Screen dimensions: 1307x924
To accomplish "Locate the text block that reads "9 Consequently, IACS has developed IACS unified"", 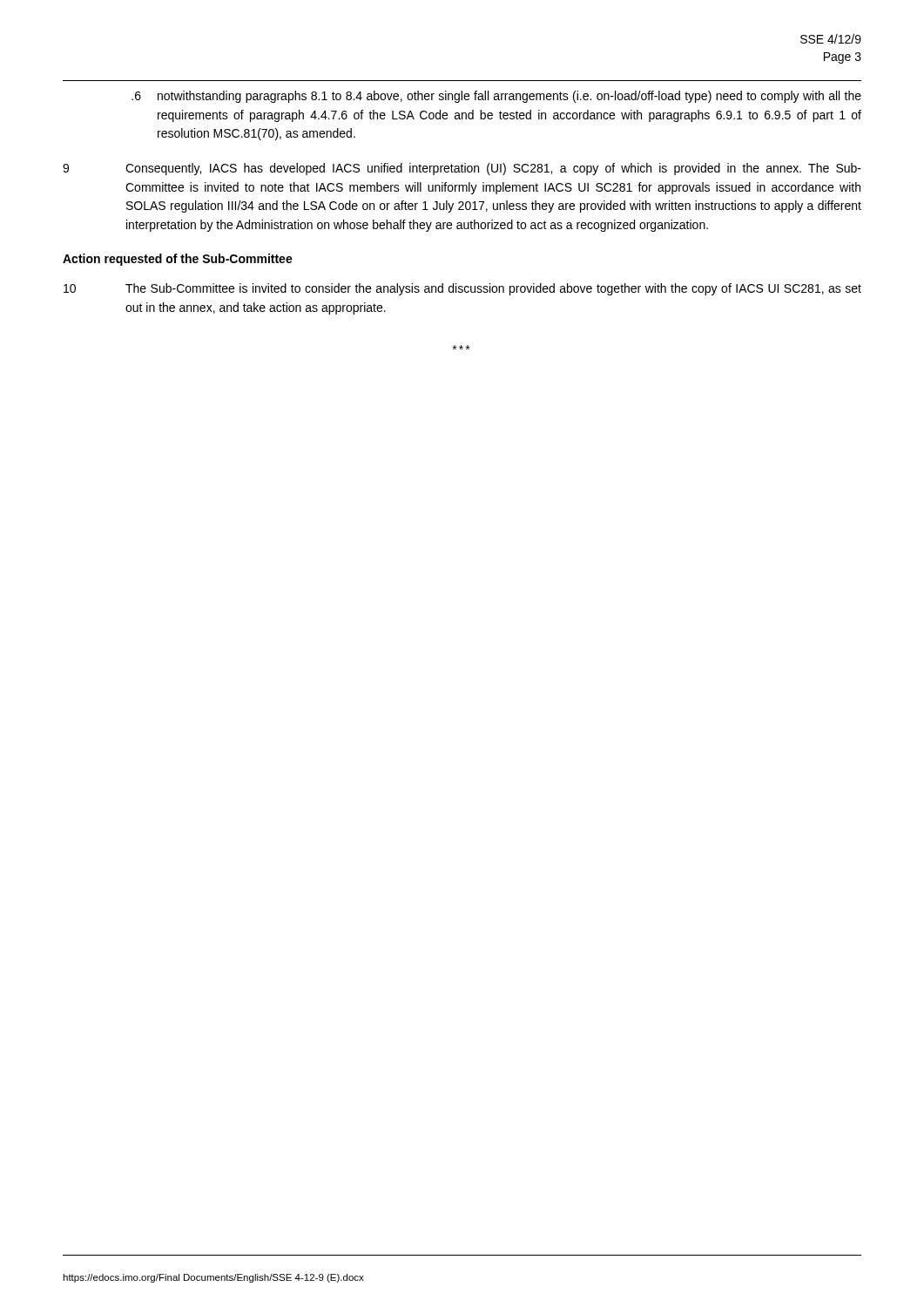I will [x=462, y=197].
